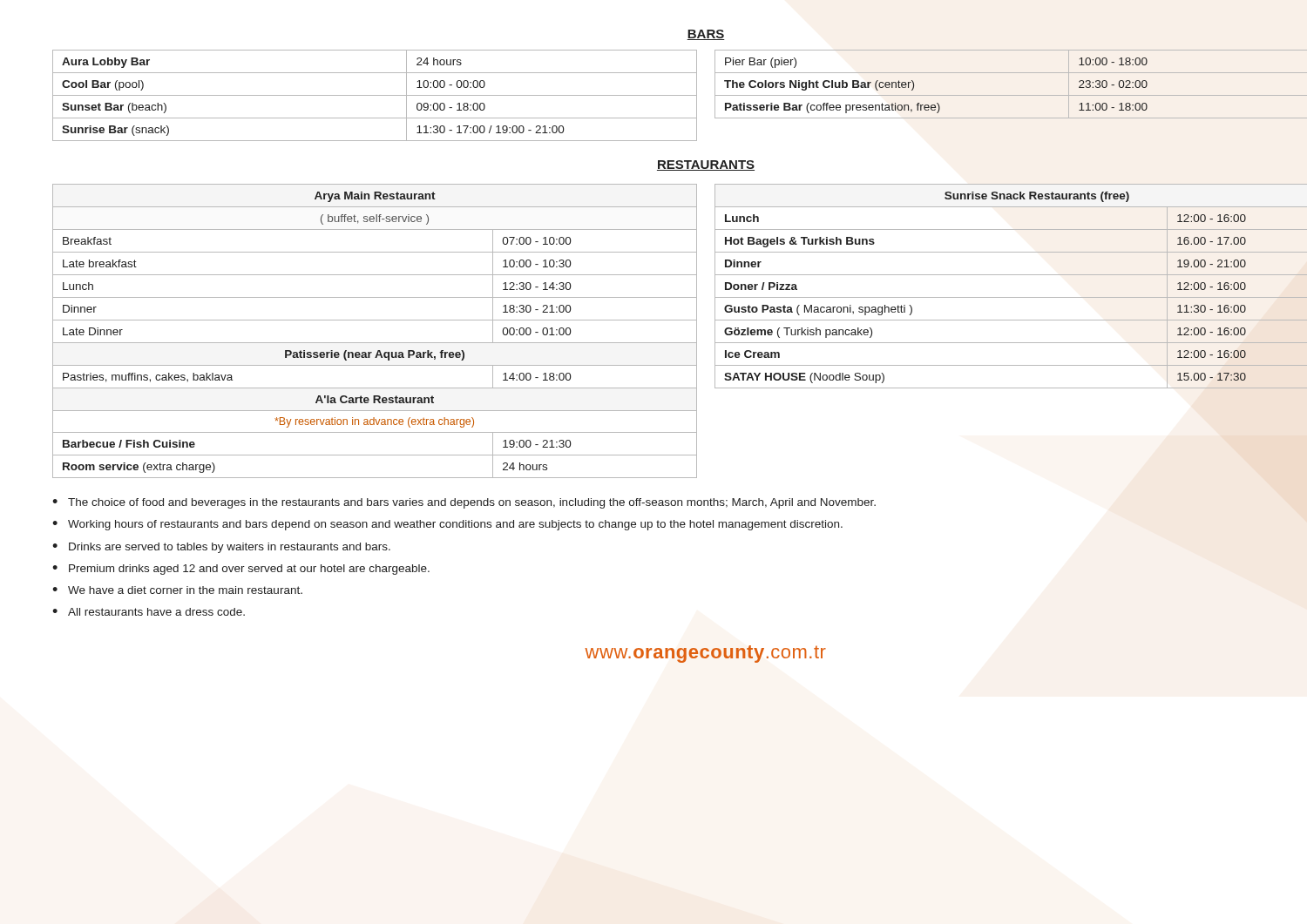Point to the element starting "• All restaurants"

[x=149, y=613]
